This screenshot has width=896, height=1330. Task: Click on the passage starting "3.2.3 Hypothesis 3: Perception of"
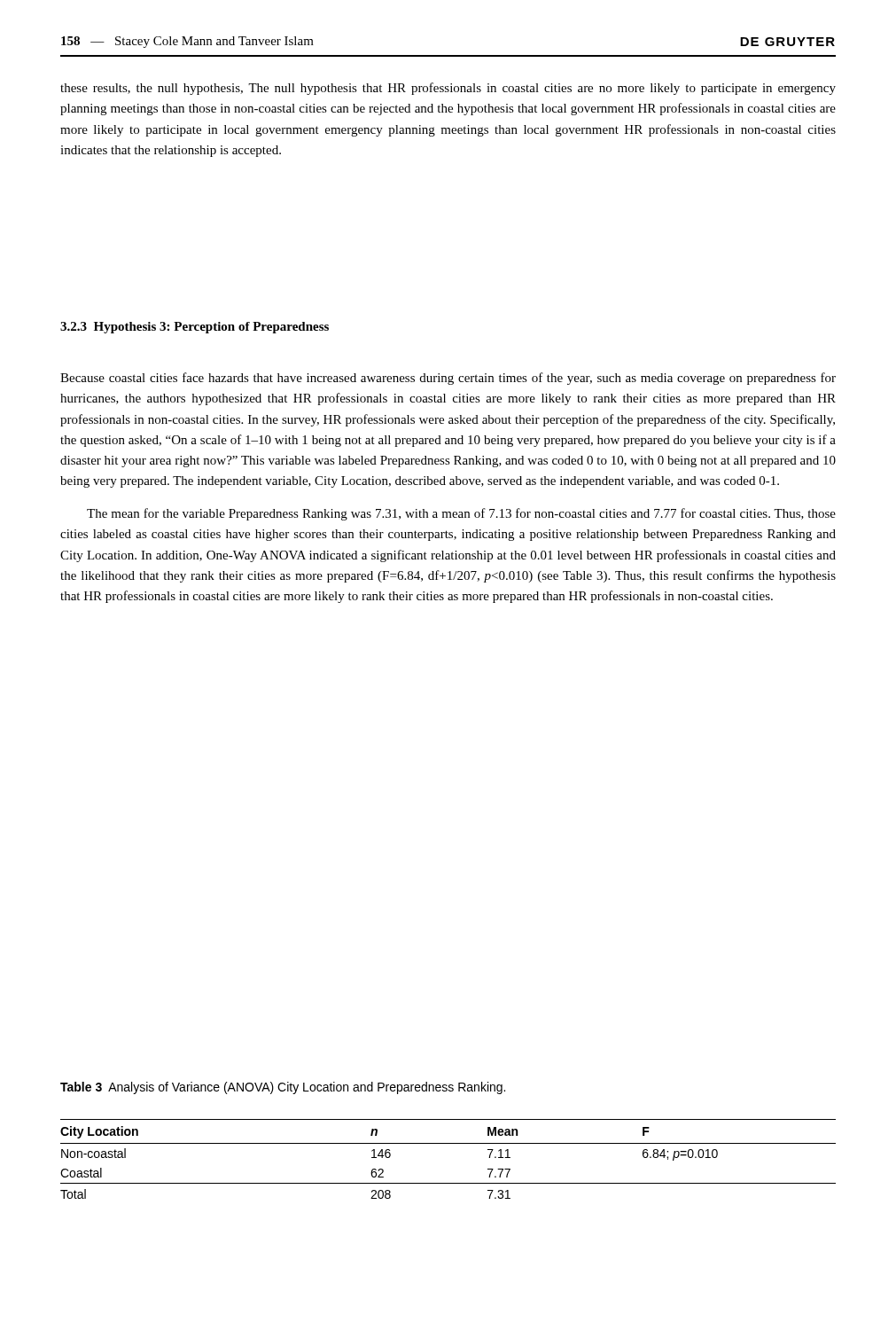(195, 326)
